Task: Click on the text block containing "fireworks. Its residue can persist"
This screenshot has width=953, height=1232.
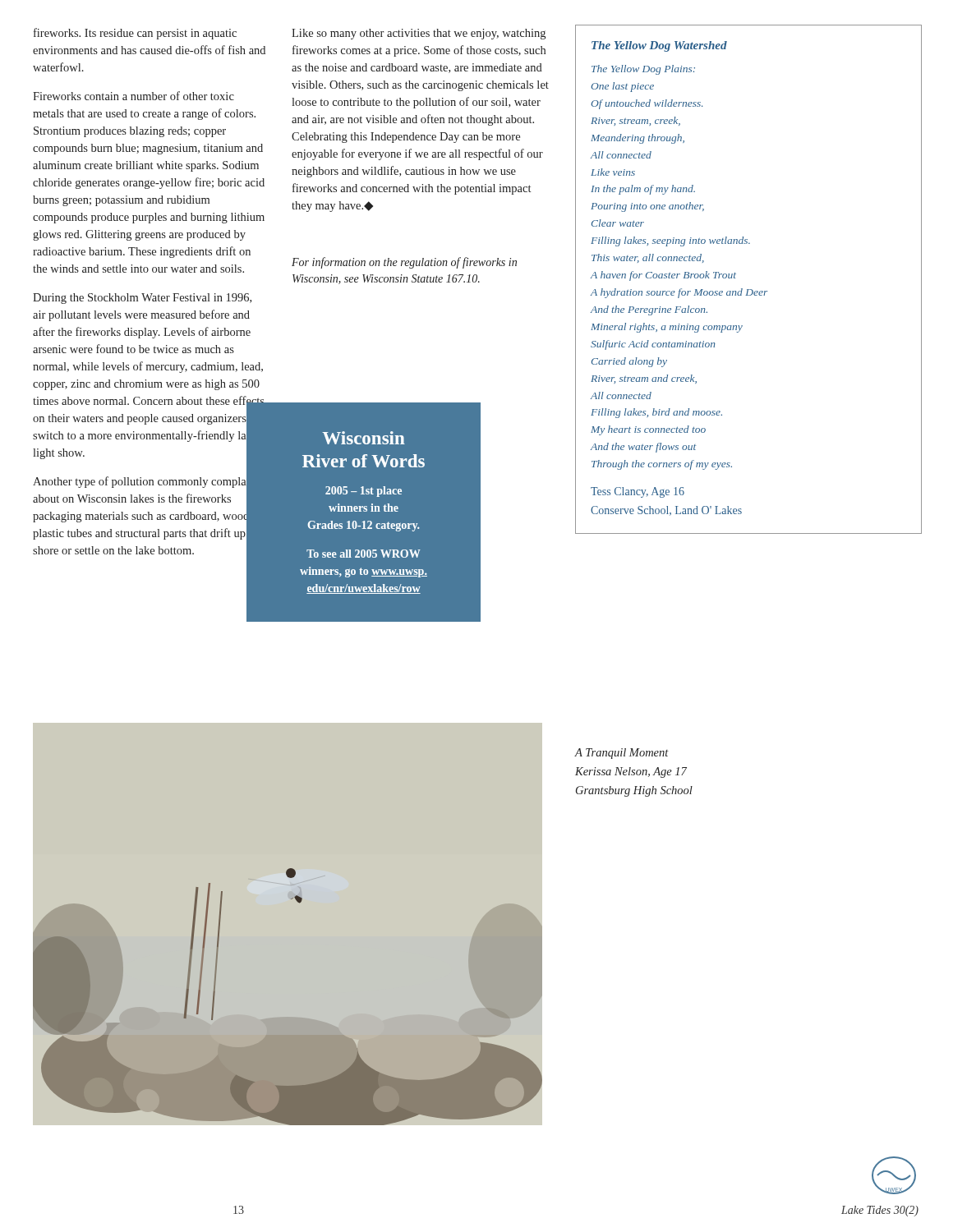Action: [150, 292]
